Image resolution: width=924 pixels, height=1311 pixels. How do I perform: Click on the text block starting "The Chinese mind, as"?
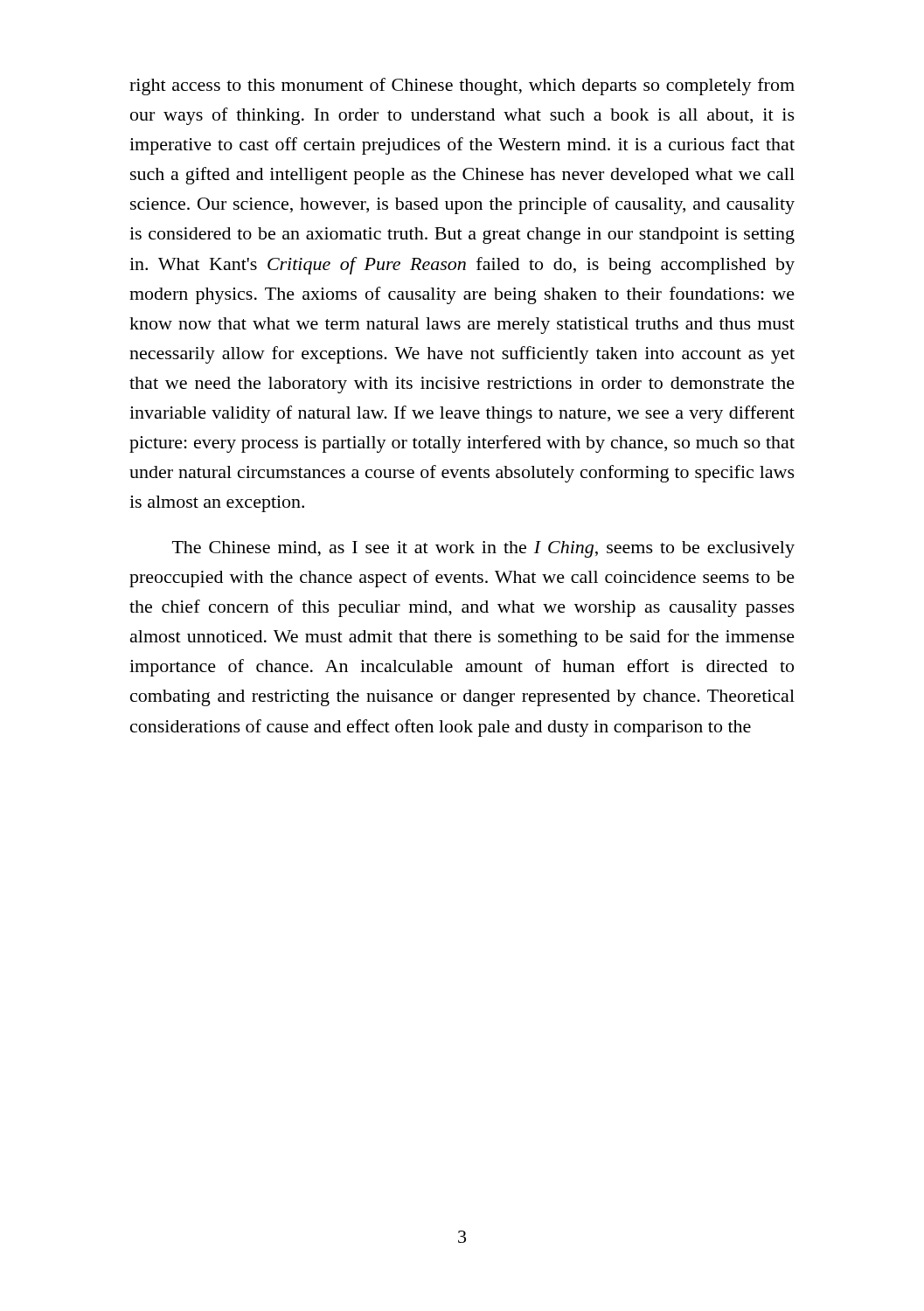click(x=462, y=637)
